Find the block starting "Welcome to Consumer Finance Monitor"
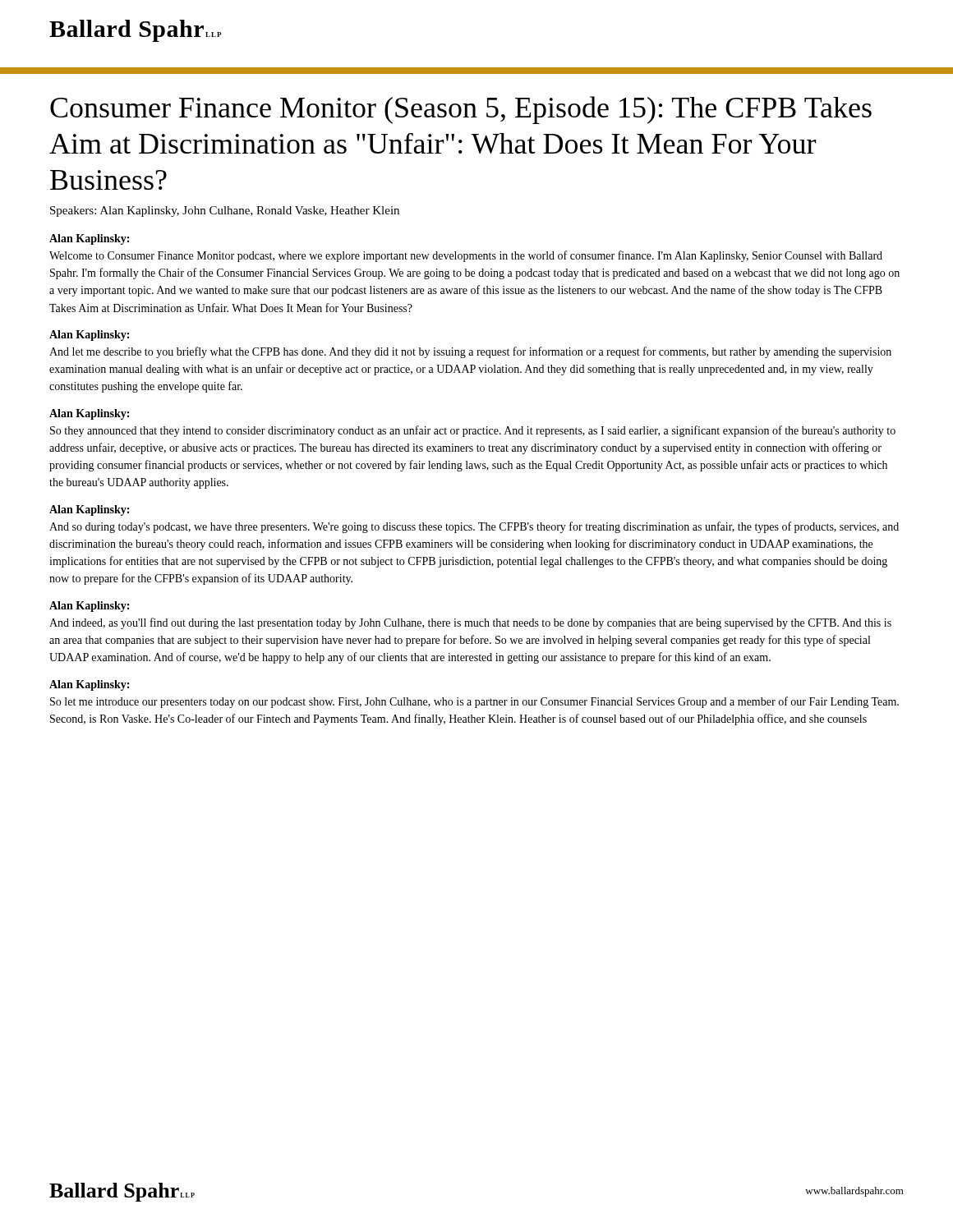953x1232 pixels. pyautogui.click(x=475, y=282)
